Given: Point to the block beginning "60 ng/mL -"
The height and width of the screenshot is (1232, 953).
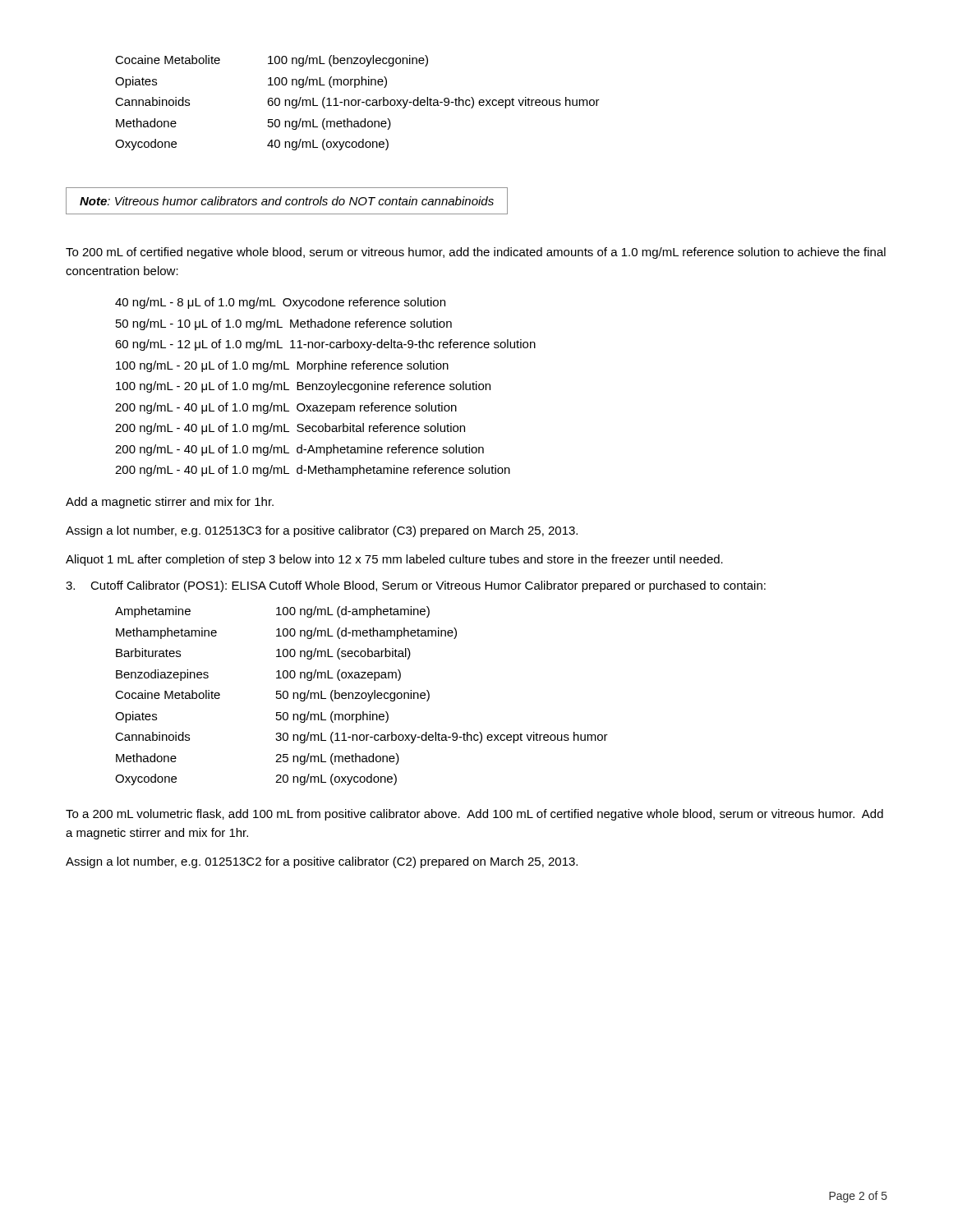Looking at the screenshot, I should [x=325, y=344].
